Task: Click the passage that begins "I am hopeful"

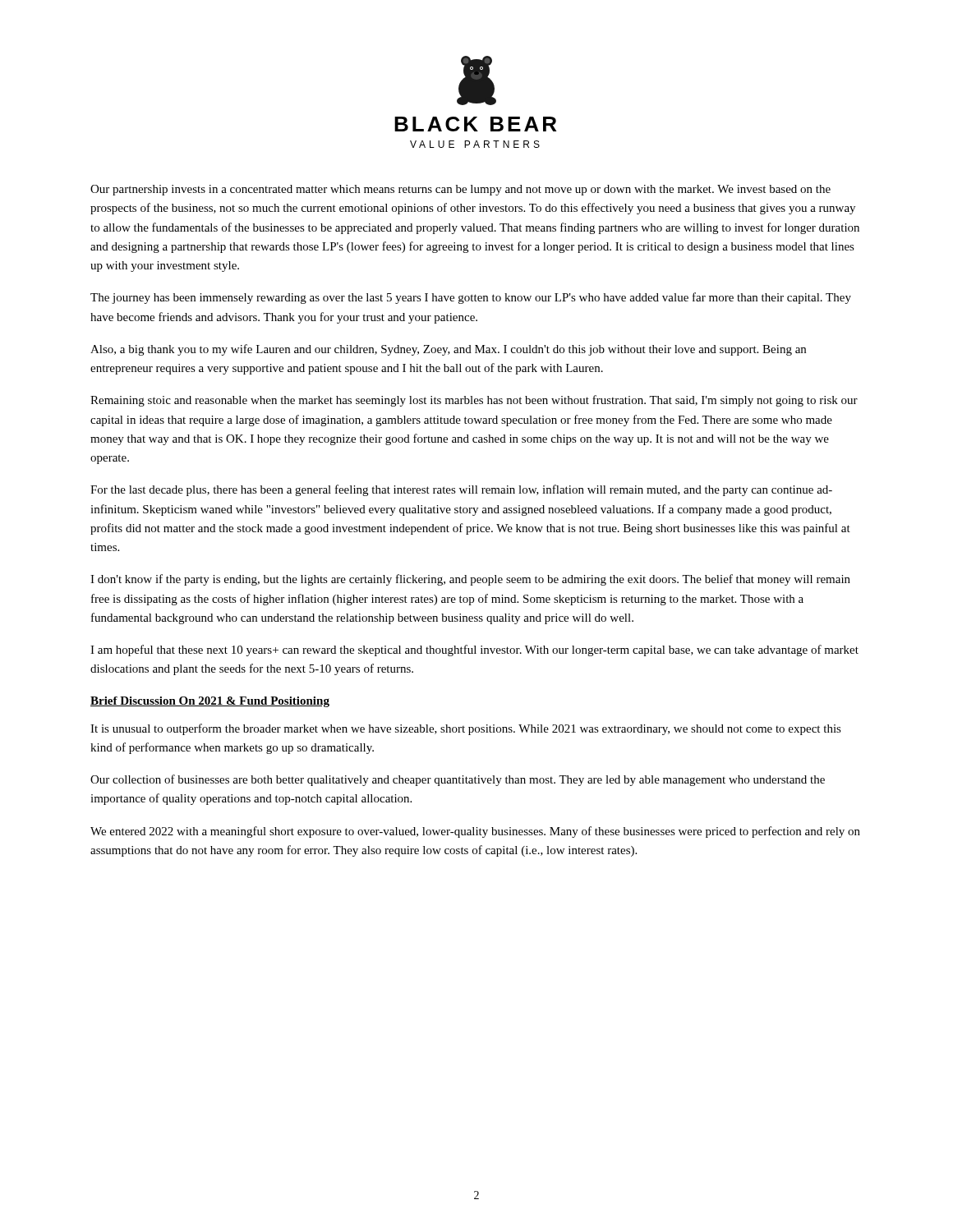Action: click(x=474, y=659)
